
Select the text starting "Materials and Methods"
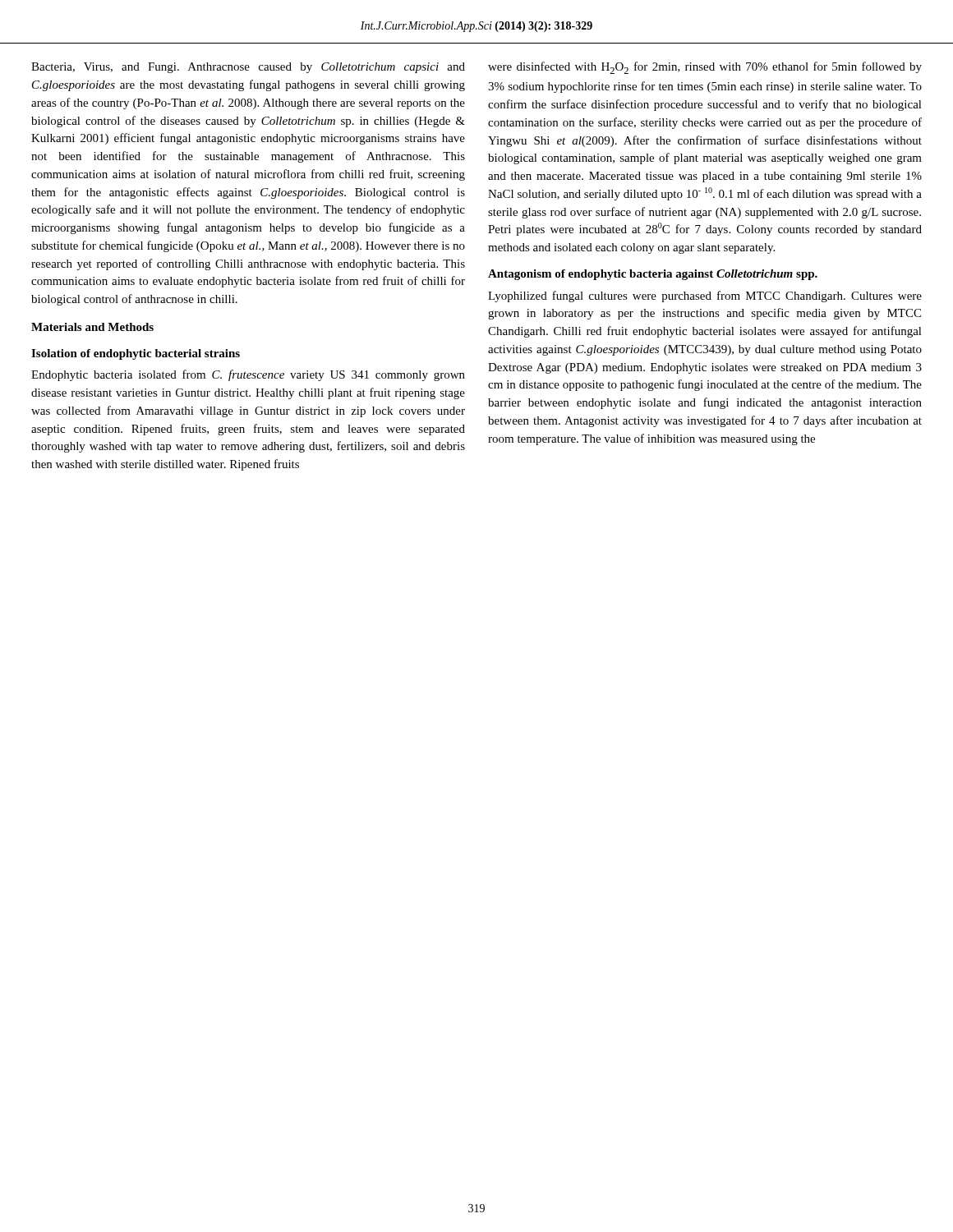click(x=93, y=327)
